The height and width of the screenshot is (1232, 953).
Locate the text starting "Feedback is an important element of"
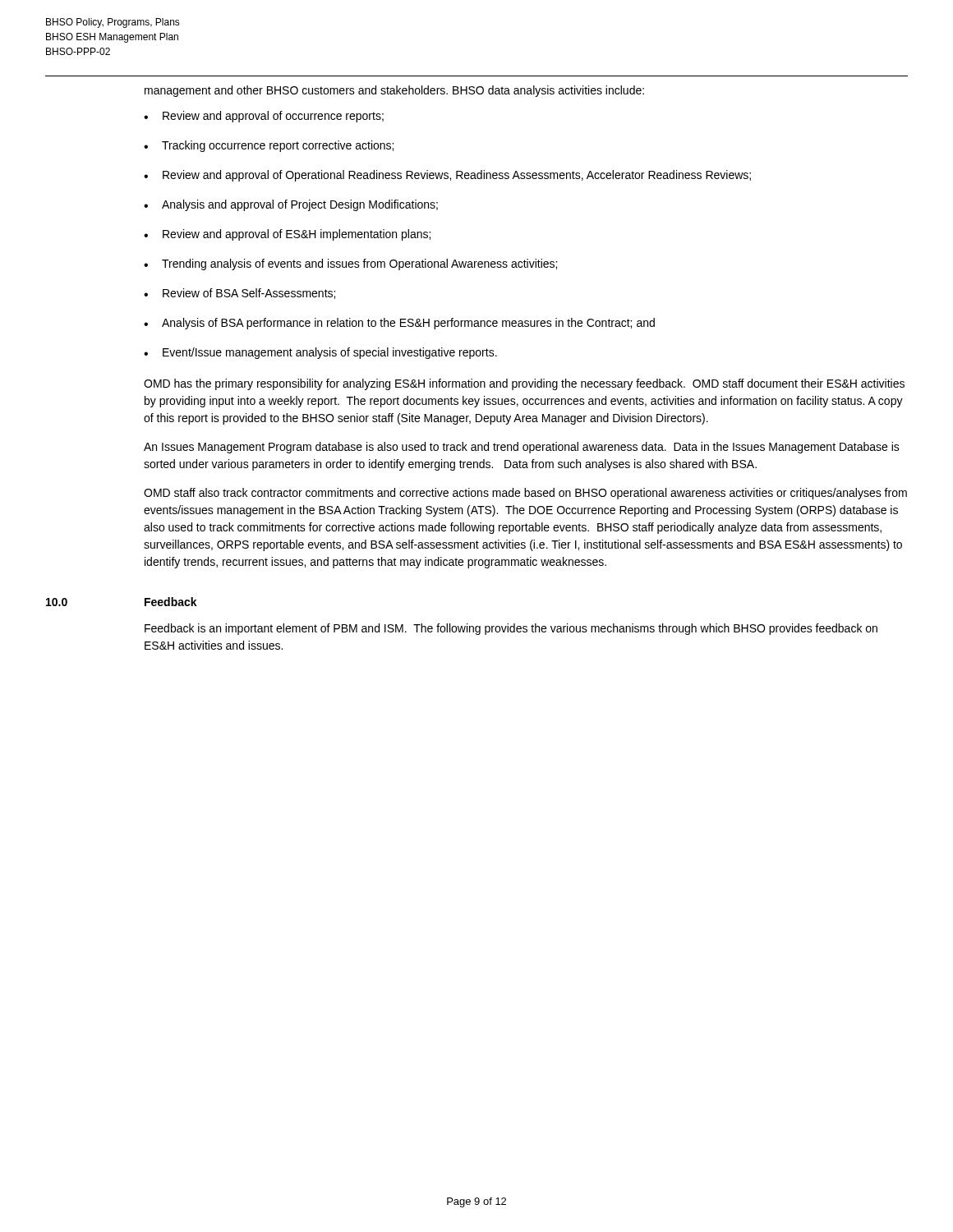(511, 637)
